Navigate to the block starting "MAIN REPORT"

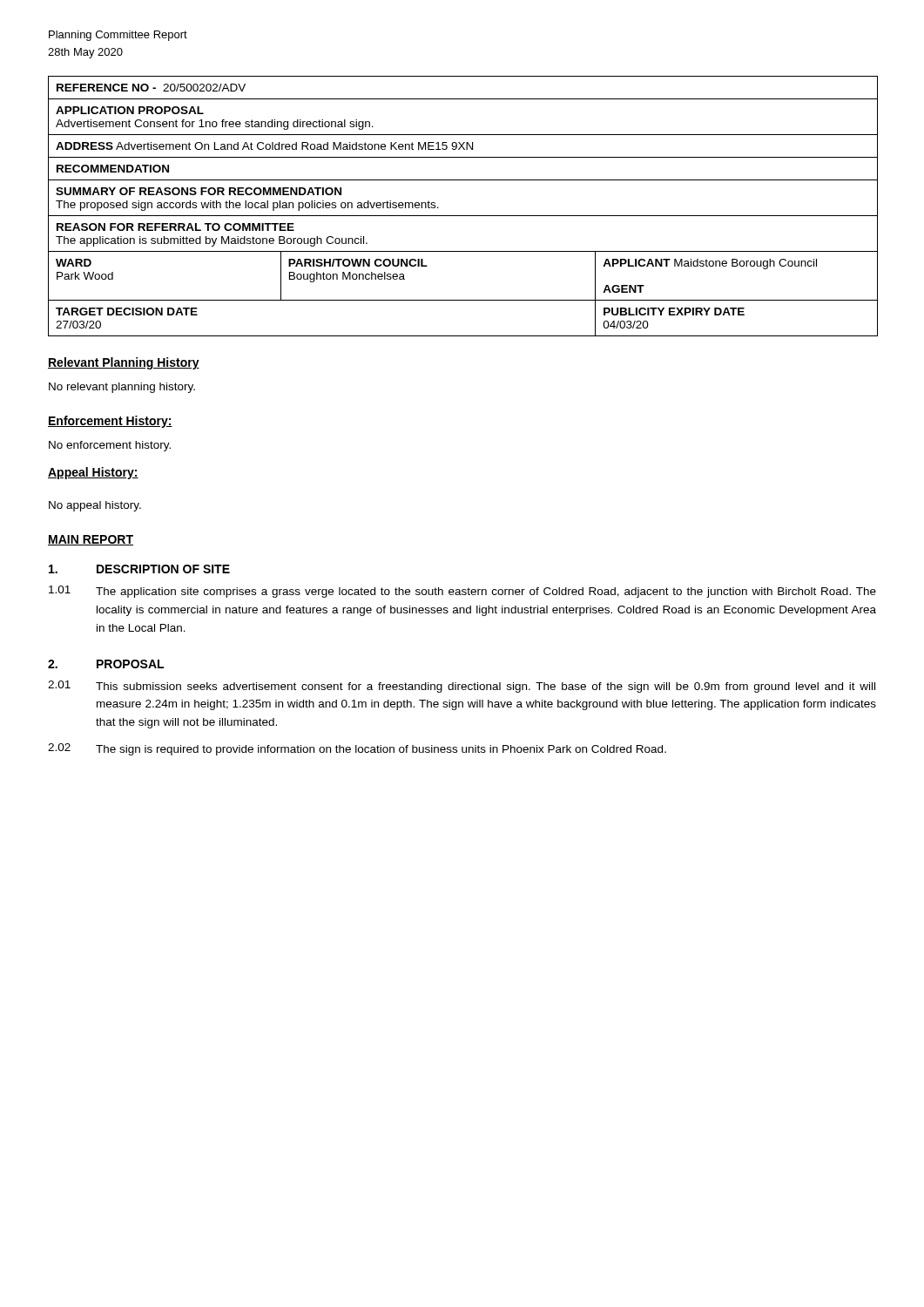(x=91, y=539)
